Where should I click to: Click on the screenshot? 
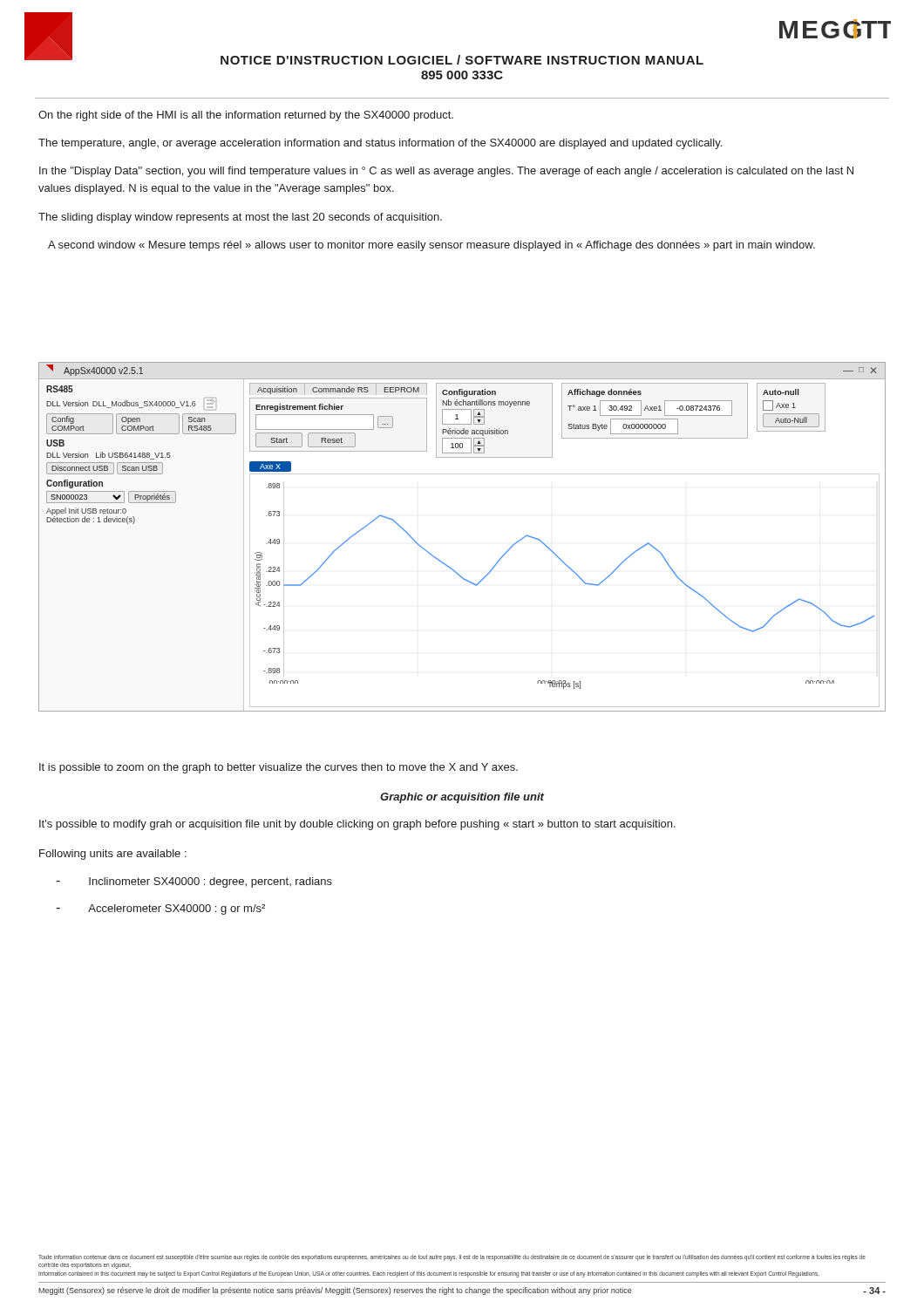(x=462, y=537)
